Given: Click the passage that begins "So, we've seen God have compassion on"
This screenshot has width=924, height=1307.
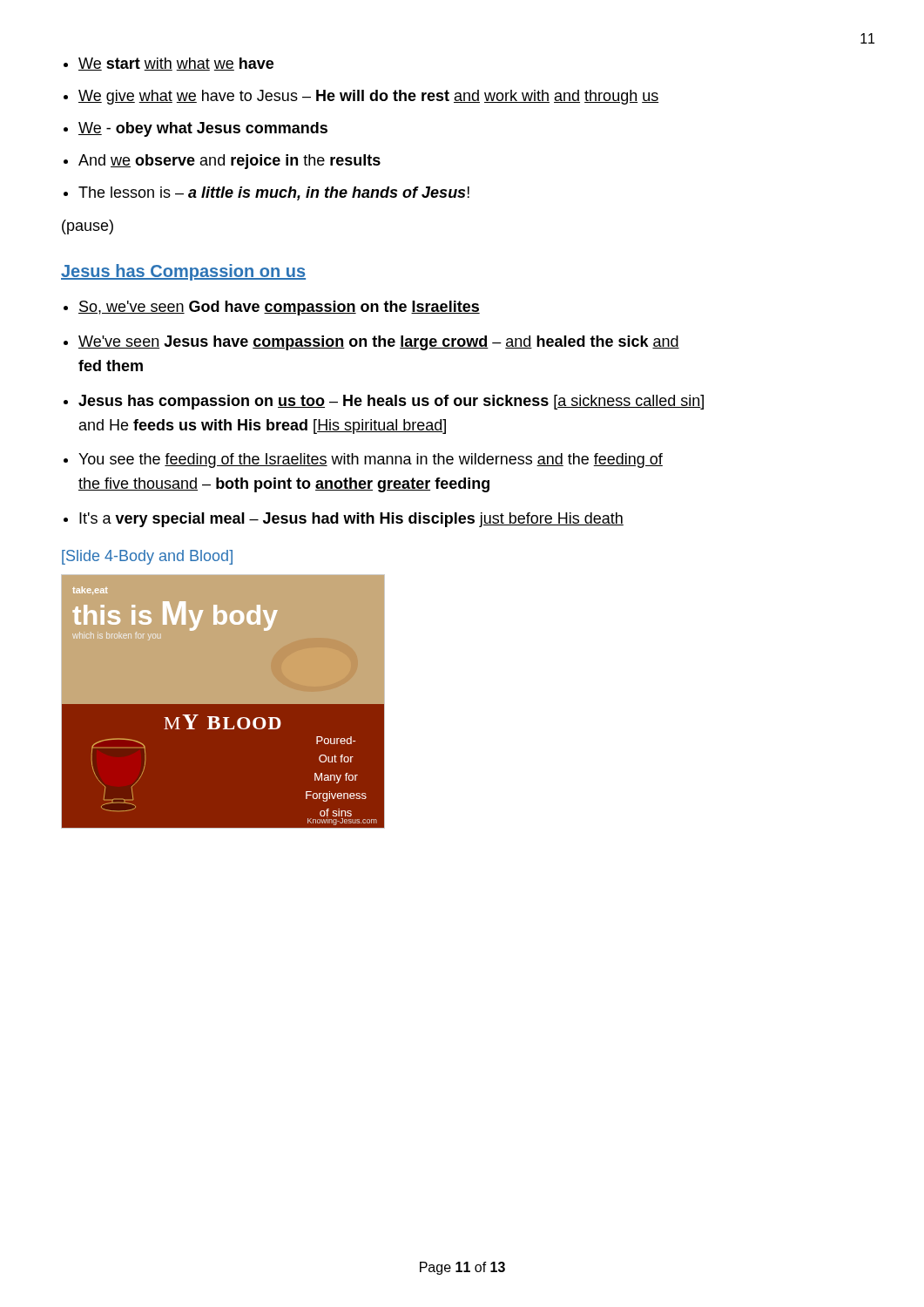Looking at the screenshot, I should (x=471, y=308).
